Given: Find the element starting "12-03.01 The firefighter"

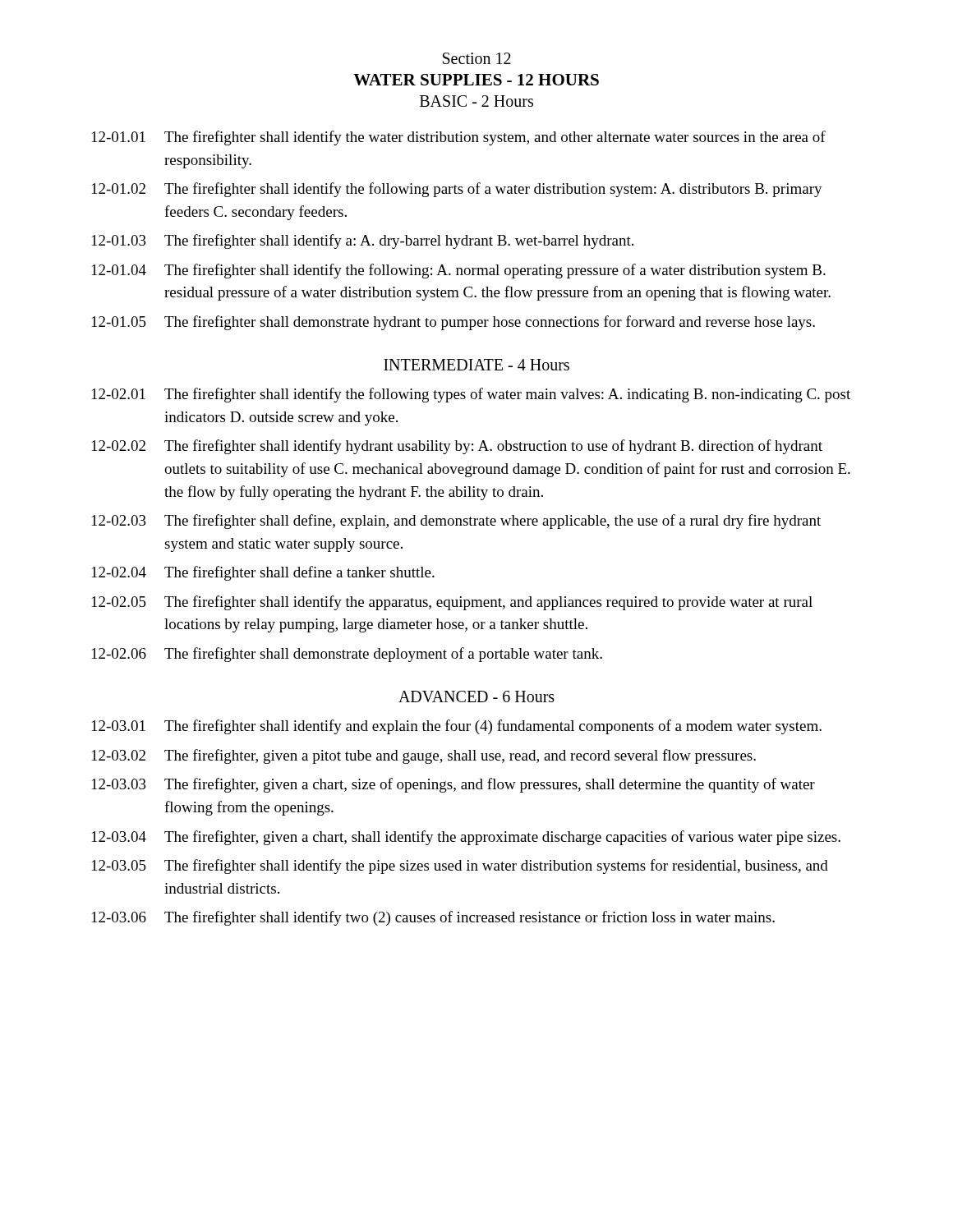Looking at the screenshot, I should click(476, 726).
